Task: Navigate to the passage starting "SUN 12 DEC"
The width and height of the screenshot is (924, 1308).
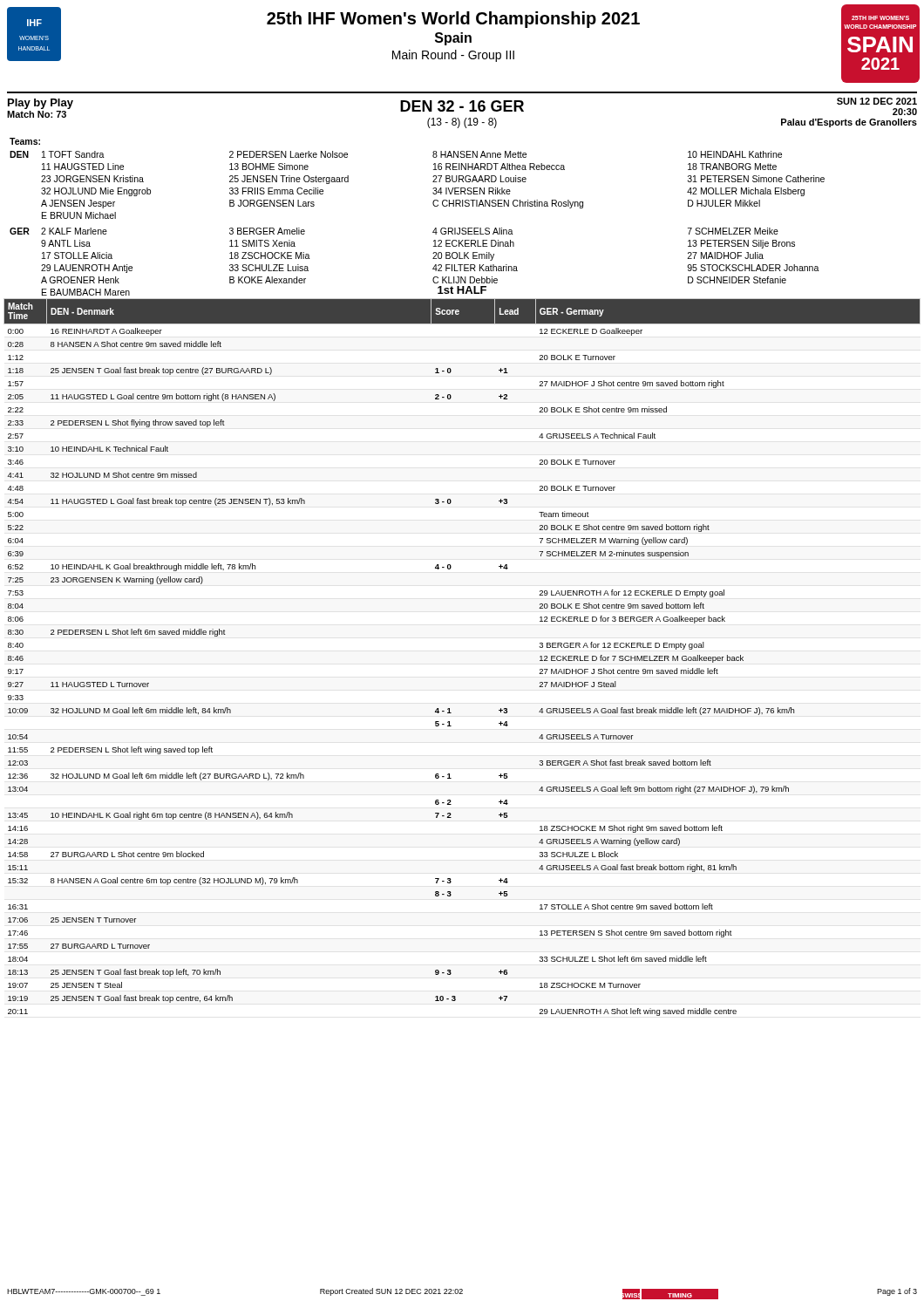Action: click(849, 112)
